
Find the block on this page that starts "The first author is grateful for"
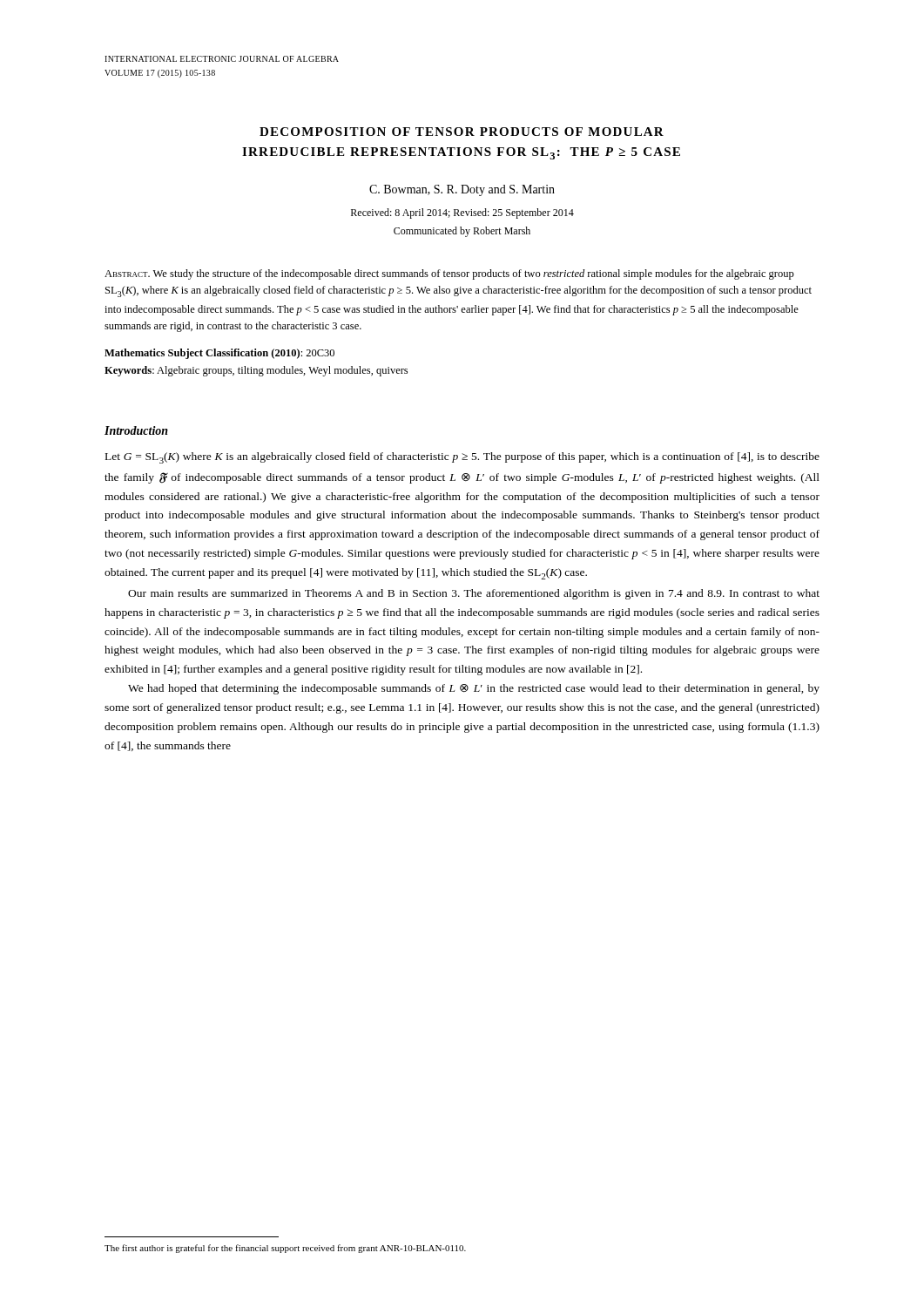(285, 1247)
